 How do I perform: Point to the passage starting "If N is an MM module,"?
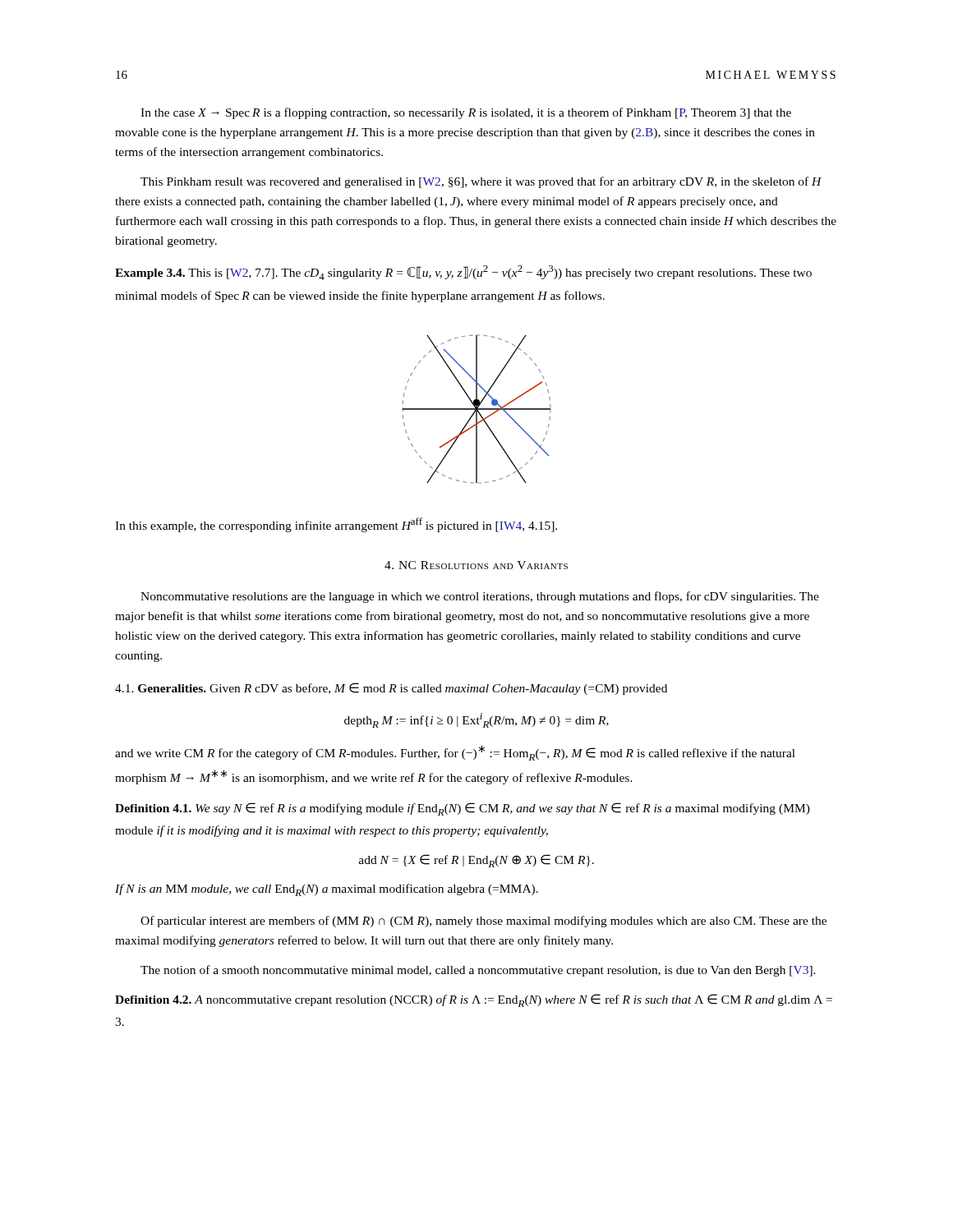[x=476, y=890]
